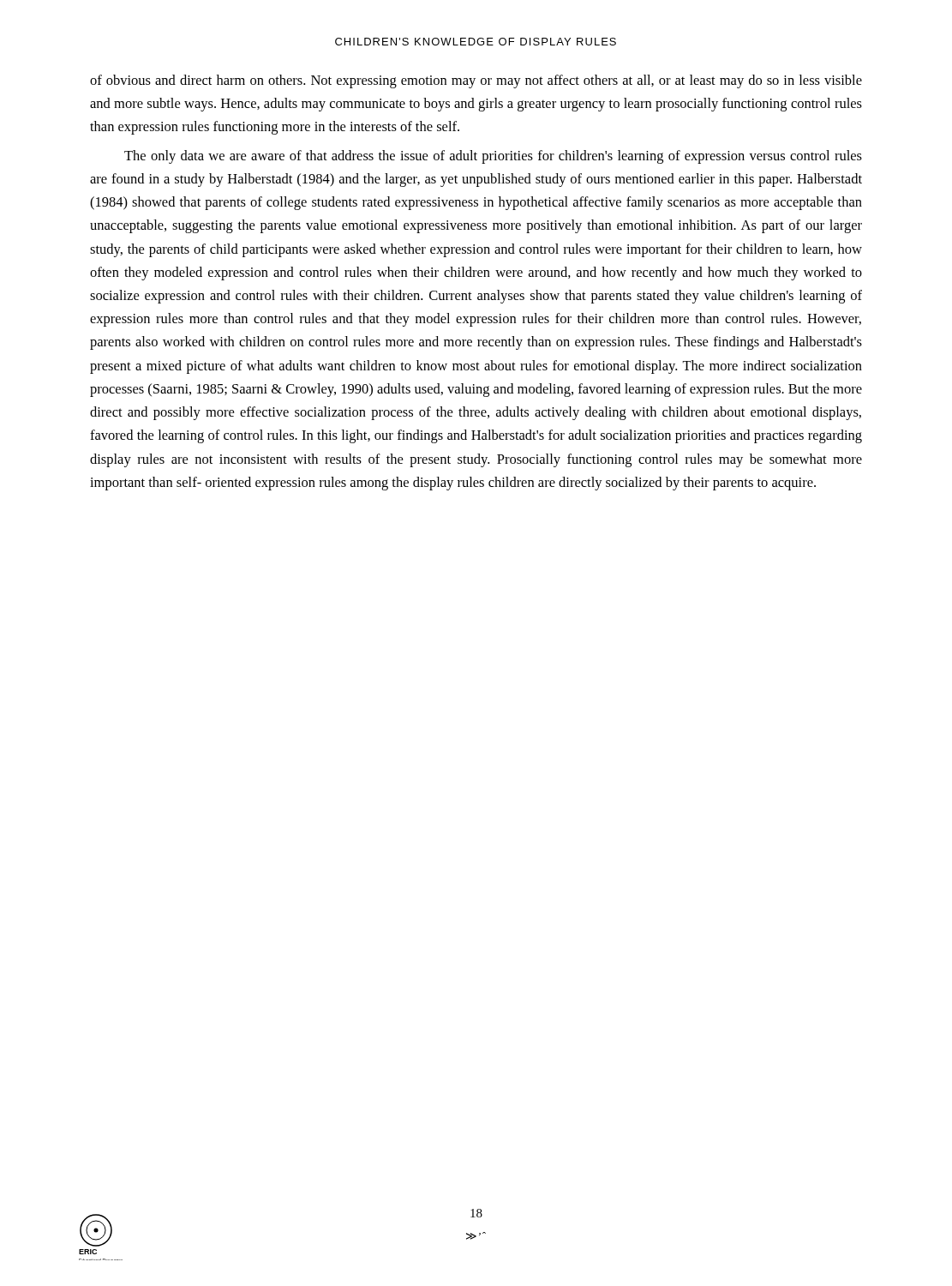Find the logo

[107, 1237]
